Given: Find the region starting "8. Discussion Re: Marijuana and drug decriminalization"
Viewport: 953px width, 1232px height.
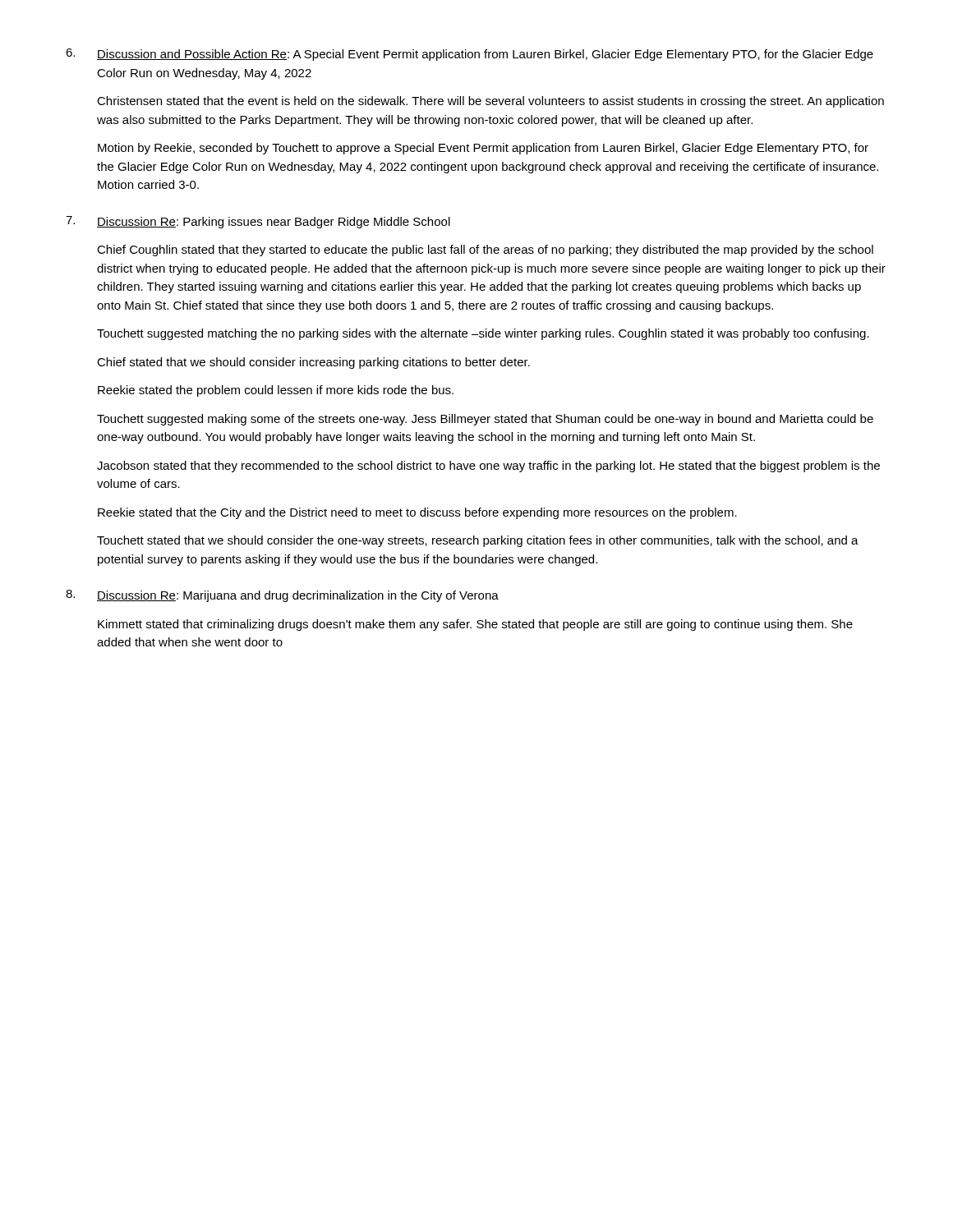Looking at the screenshot, I should pyautogui.click(x=476, y=624).
